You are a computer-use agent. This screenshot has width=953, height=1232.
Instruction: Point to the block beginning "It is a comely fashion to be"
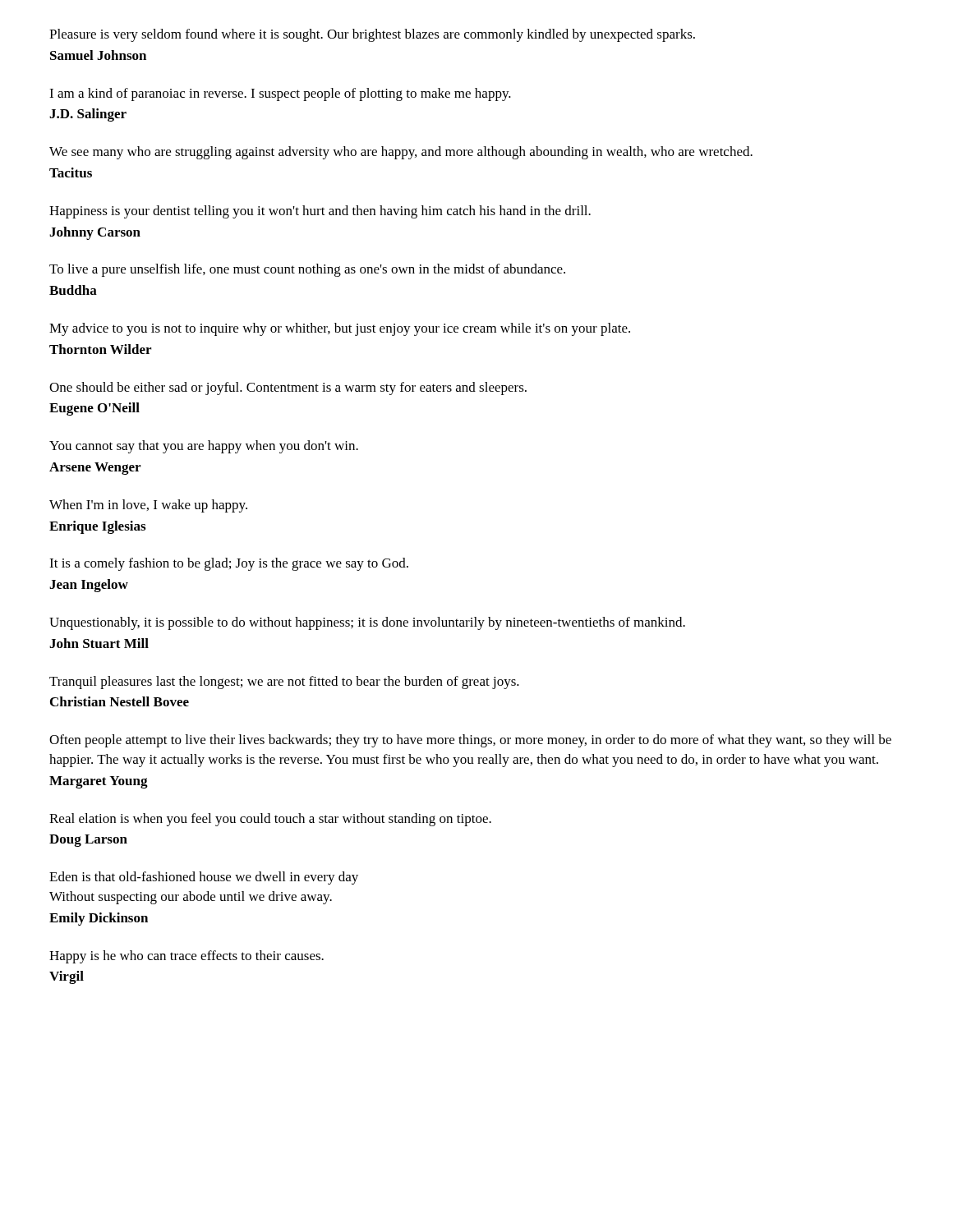(229, 564)
